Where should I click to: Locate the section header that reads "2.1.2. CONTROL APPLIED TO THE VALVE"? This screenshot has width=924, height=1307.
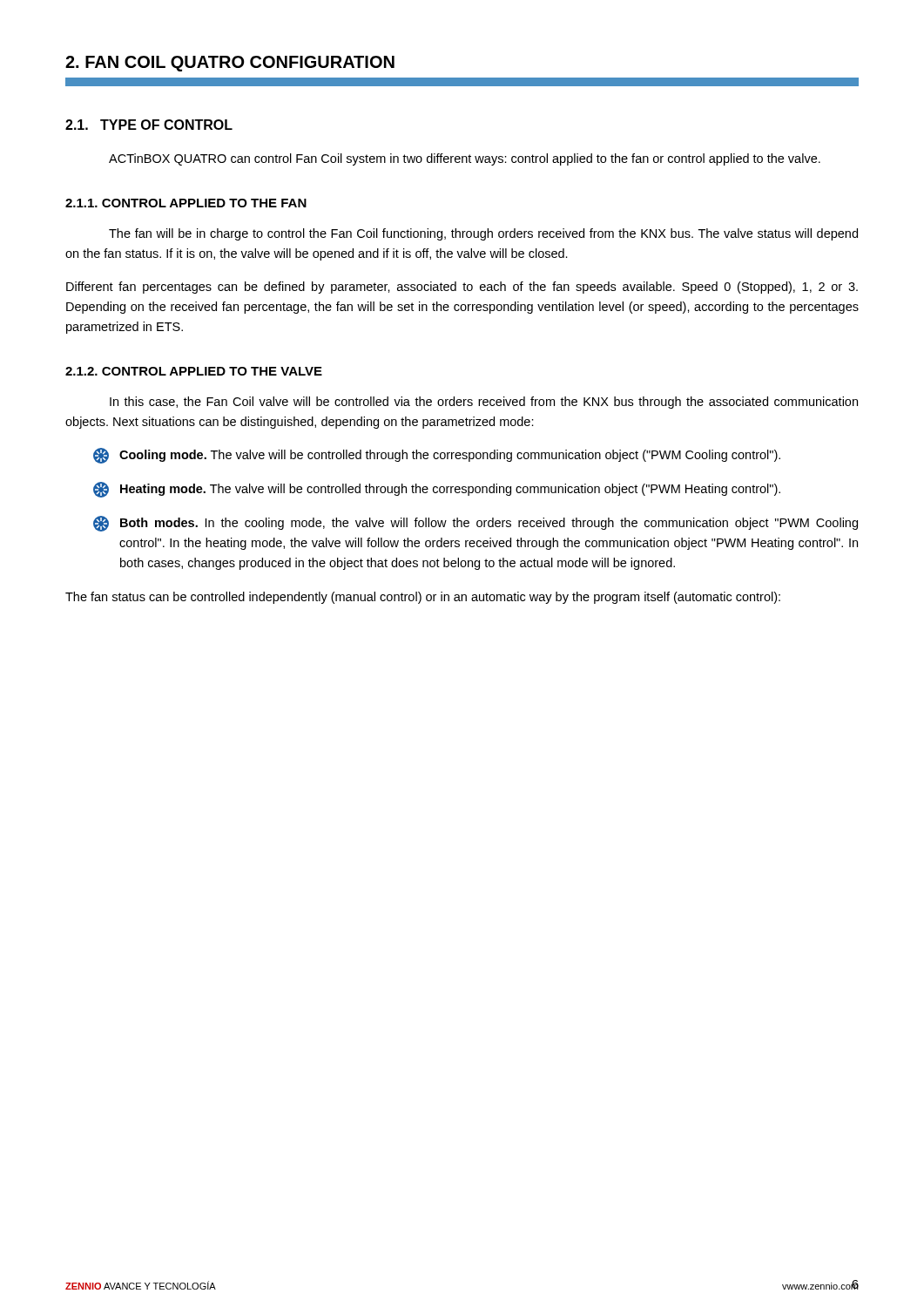(x=194, y=371)
